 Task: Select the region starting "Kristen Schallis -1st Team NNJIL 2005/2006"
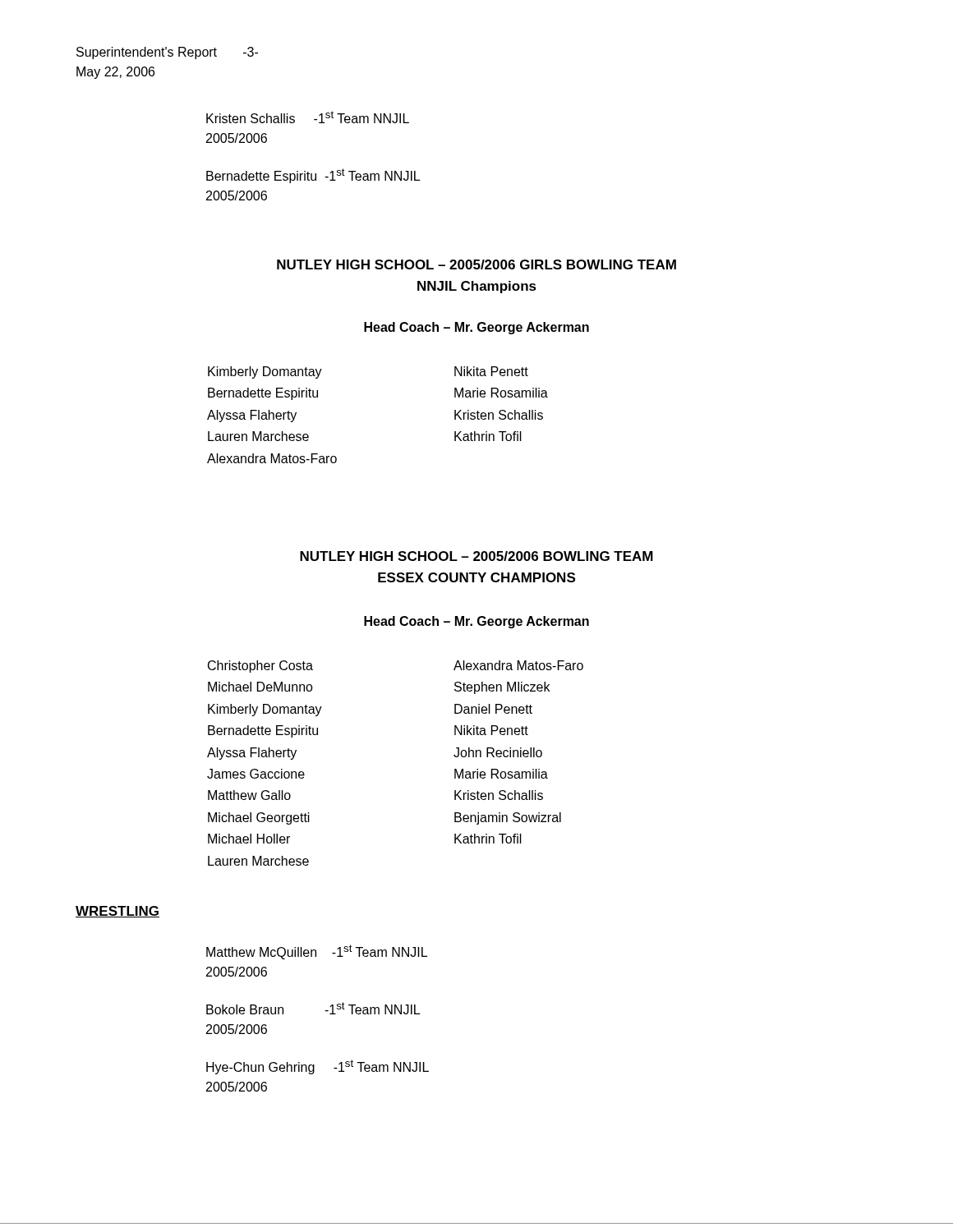tap(307, 127)
